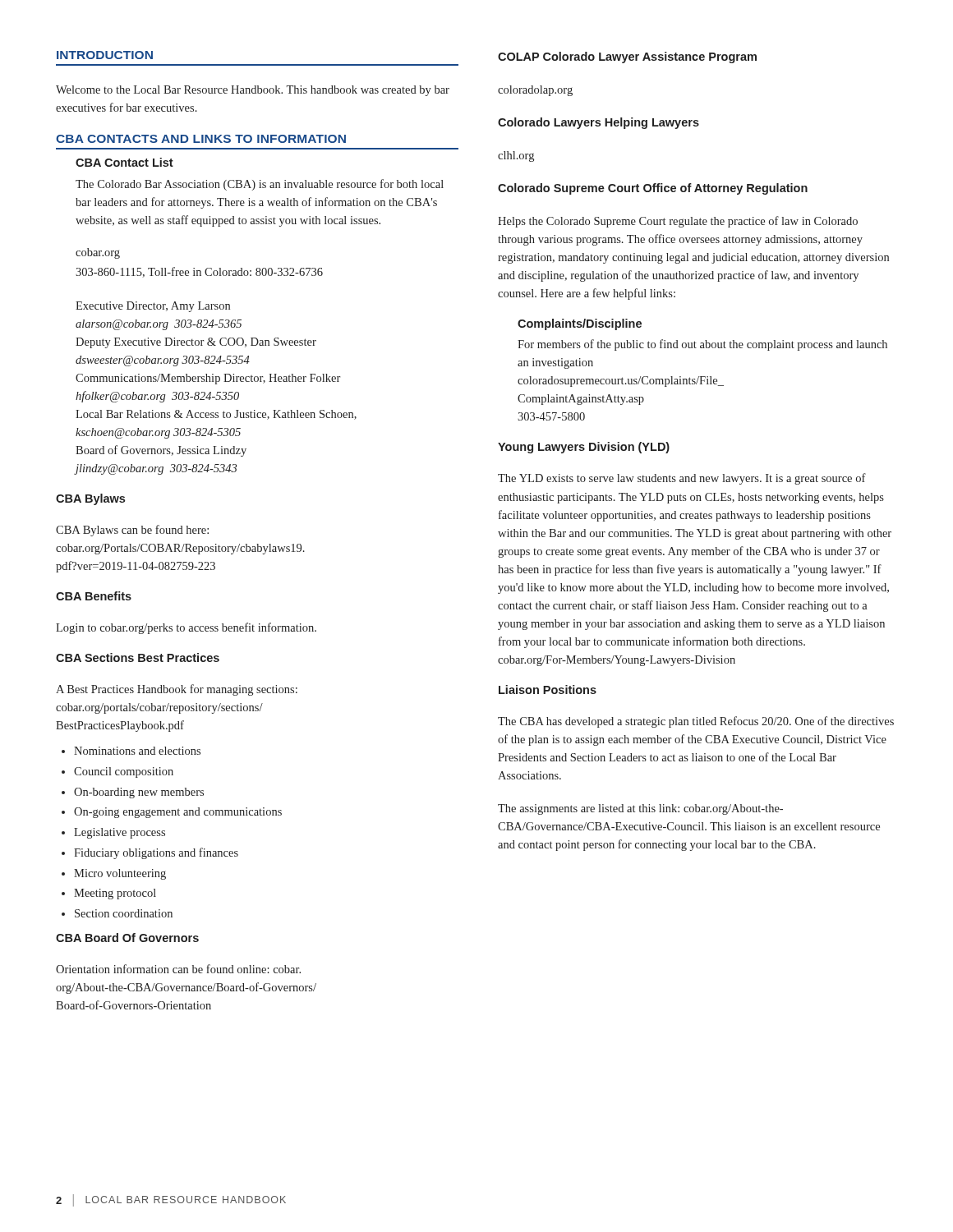Select the list item containing "On-boarding new members"
Viewport: 953px width, 1232px height.
point(139,791)
